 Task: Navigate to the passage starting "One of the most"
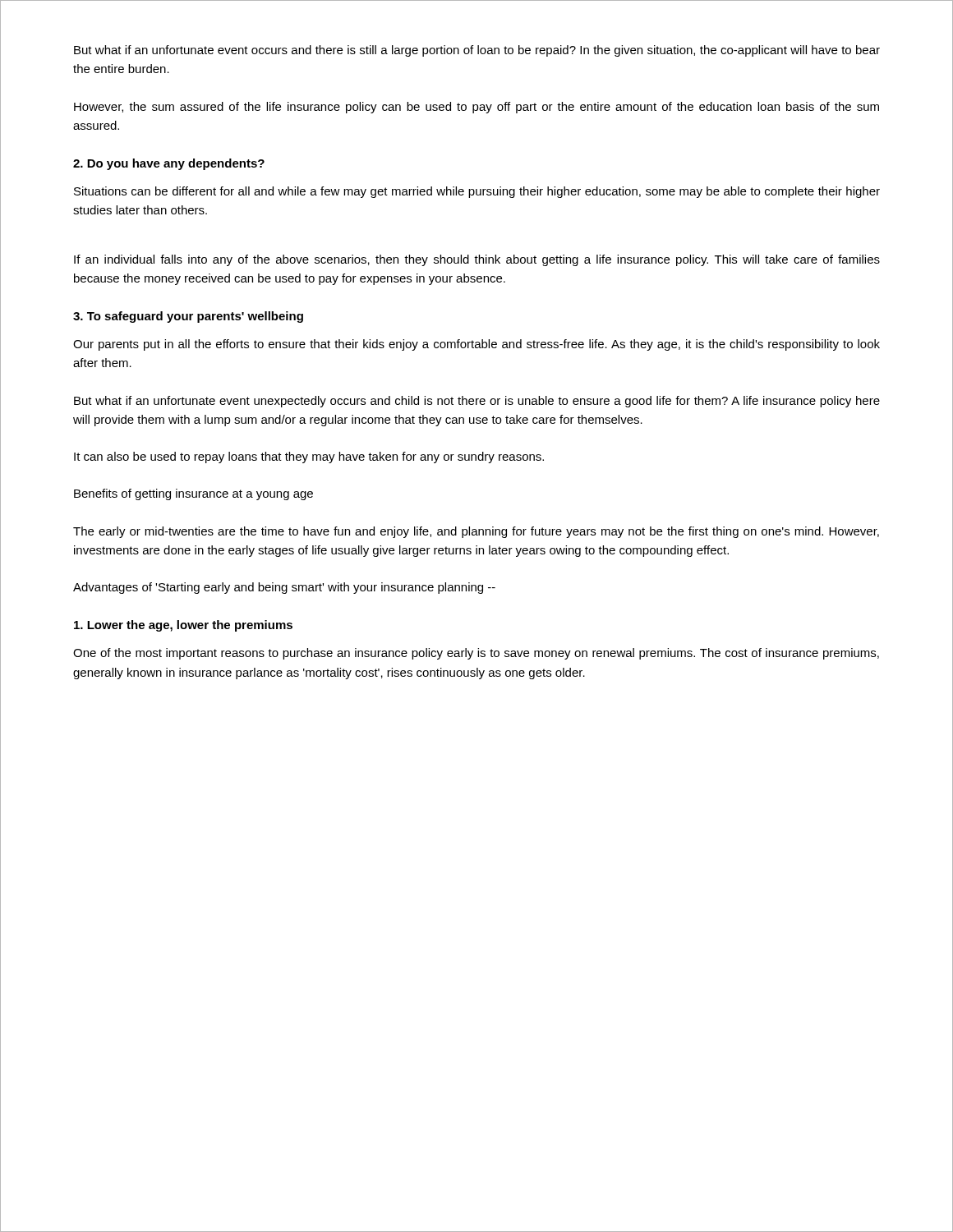pos(476,662)
